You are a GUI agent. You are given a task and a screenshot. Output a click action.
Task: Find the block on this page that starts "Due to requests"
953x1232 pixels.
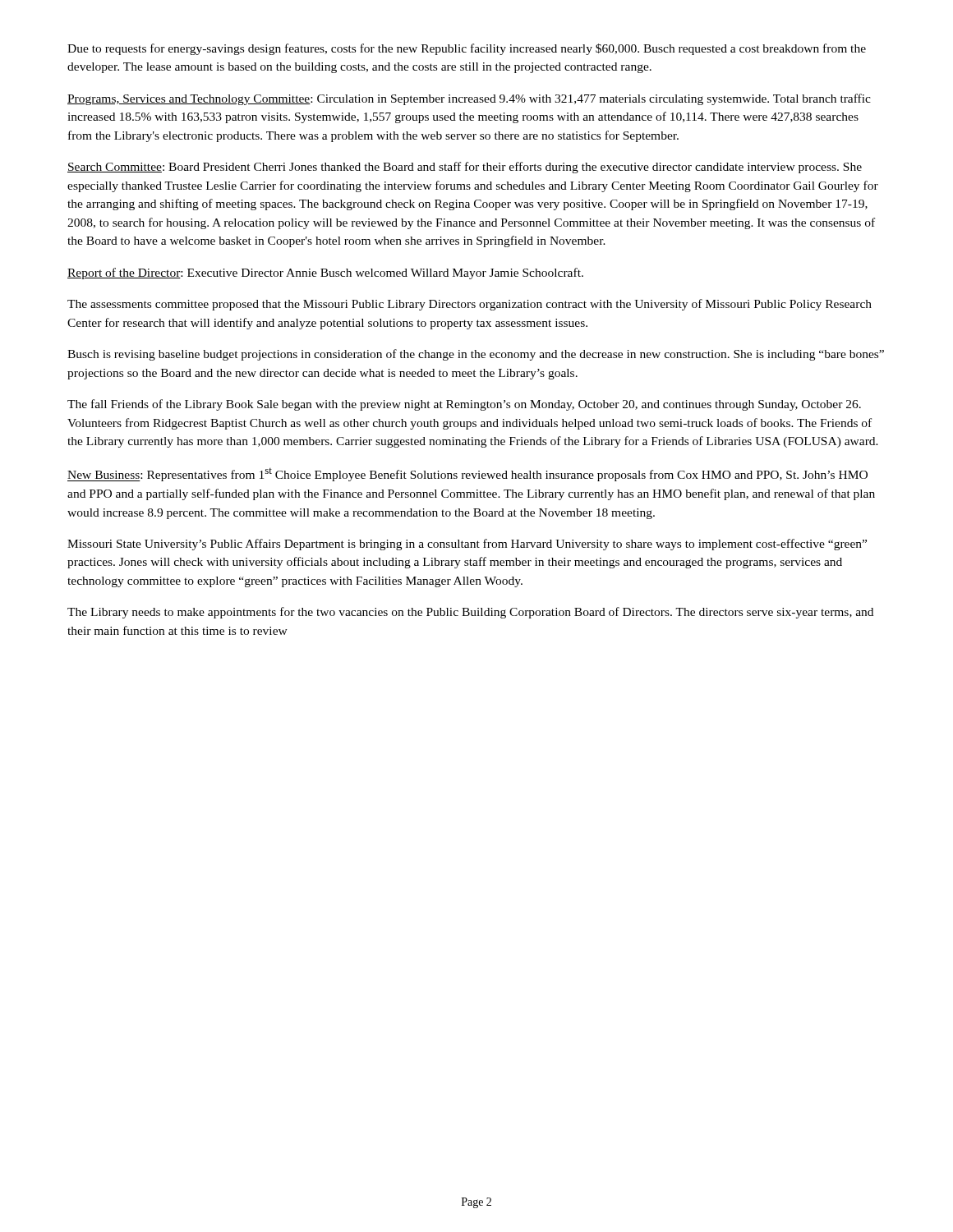467,57
